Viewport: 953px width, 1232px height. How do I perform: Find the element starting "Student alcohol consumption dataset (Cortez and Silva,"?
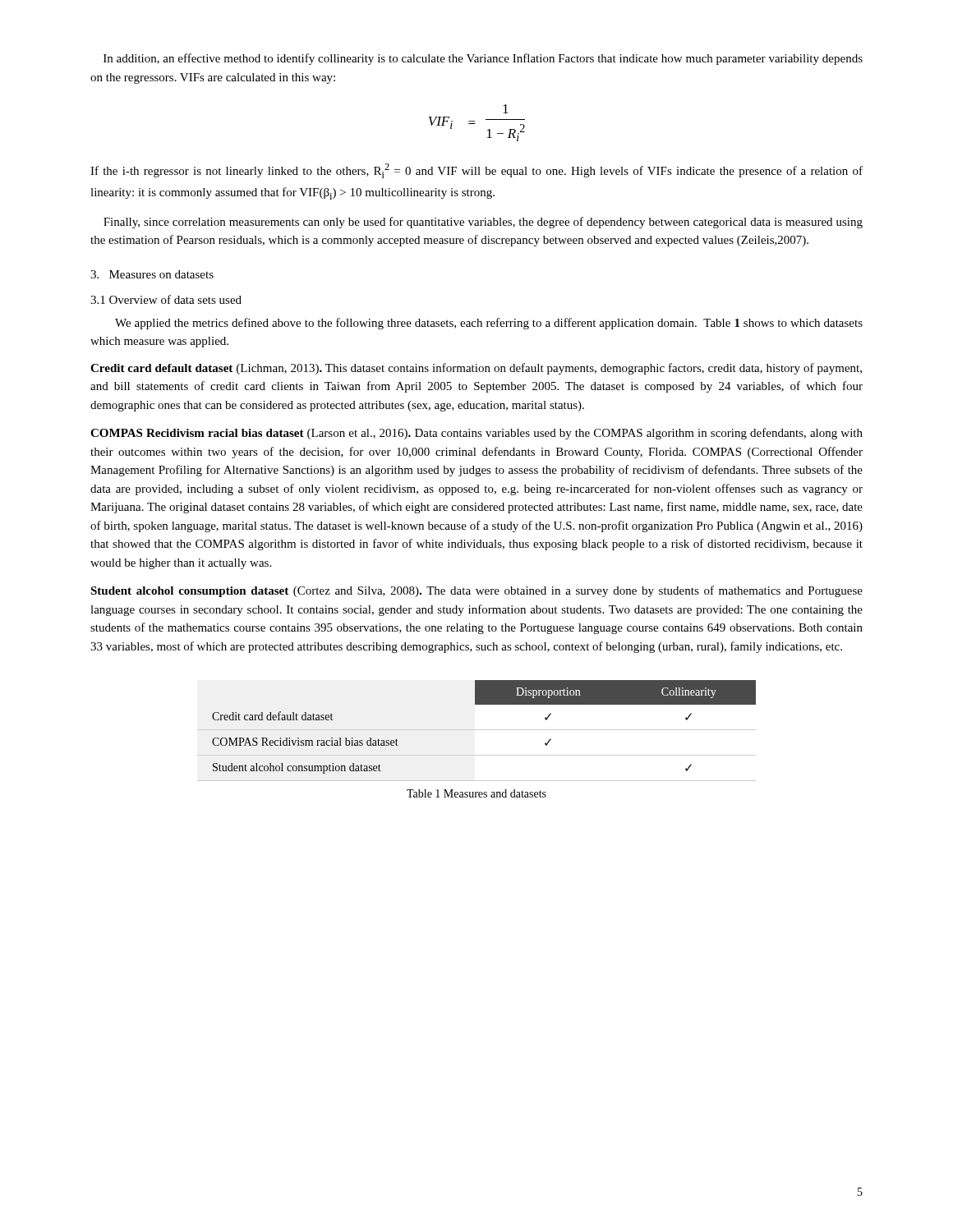[476, 618]
